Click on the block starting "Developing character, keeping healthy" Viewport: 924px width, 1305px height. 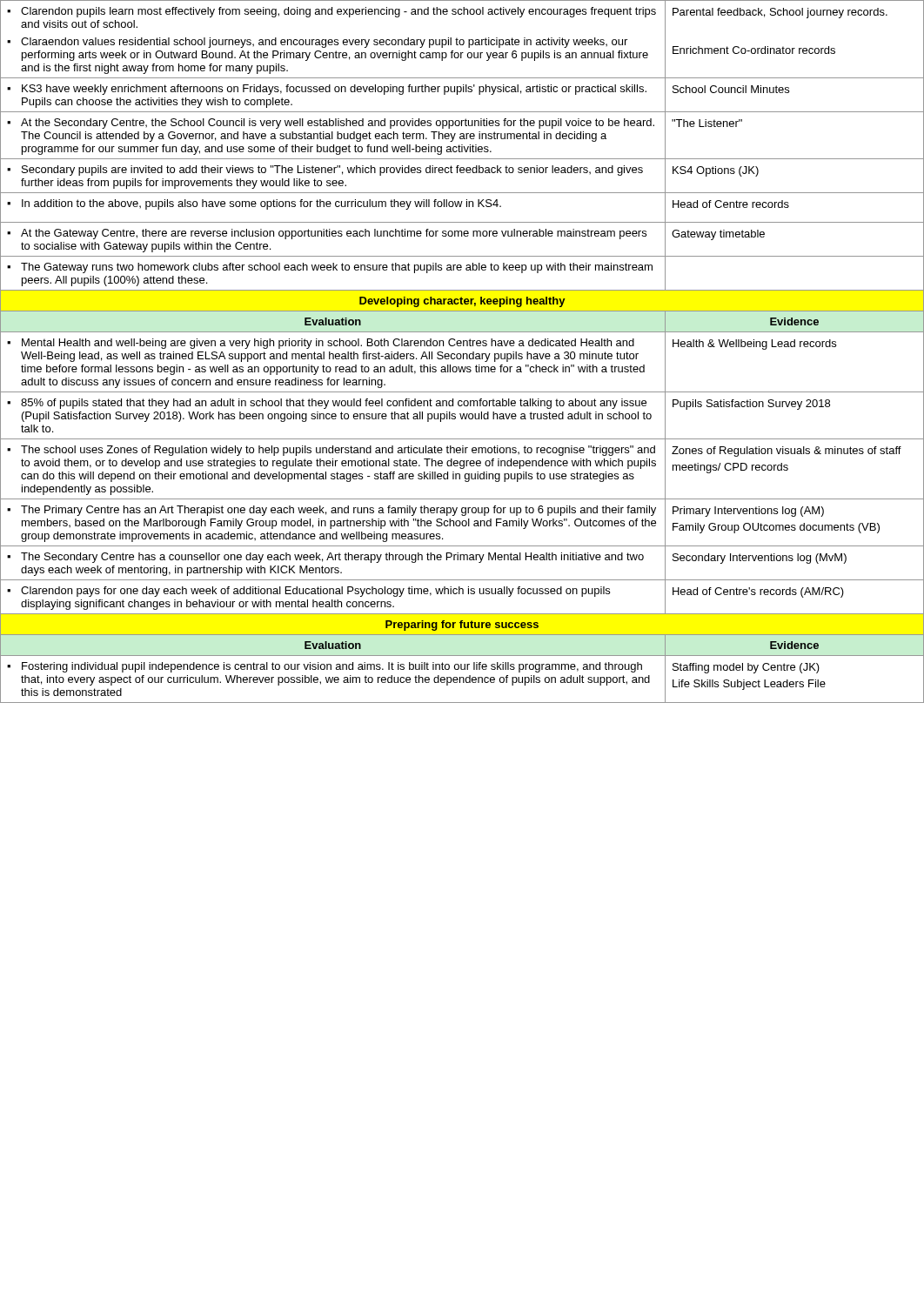462,300
